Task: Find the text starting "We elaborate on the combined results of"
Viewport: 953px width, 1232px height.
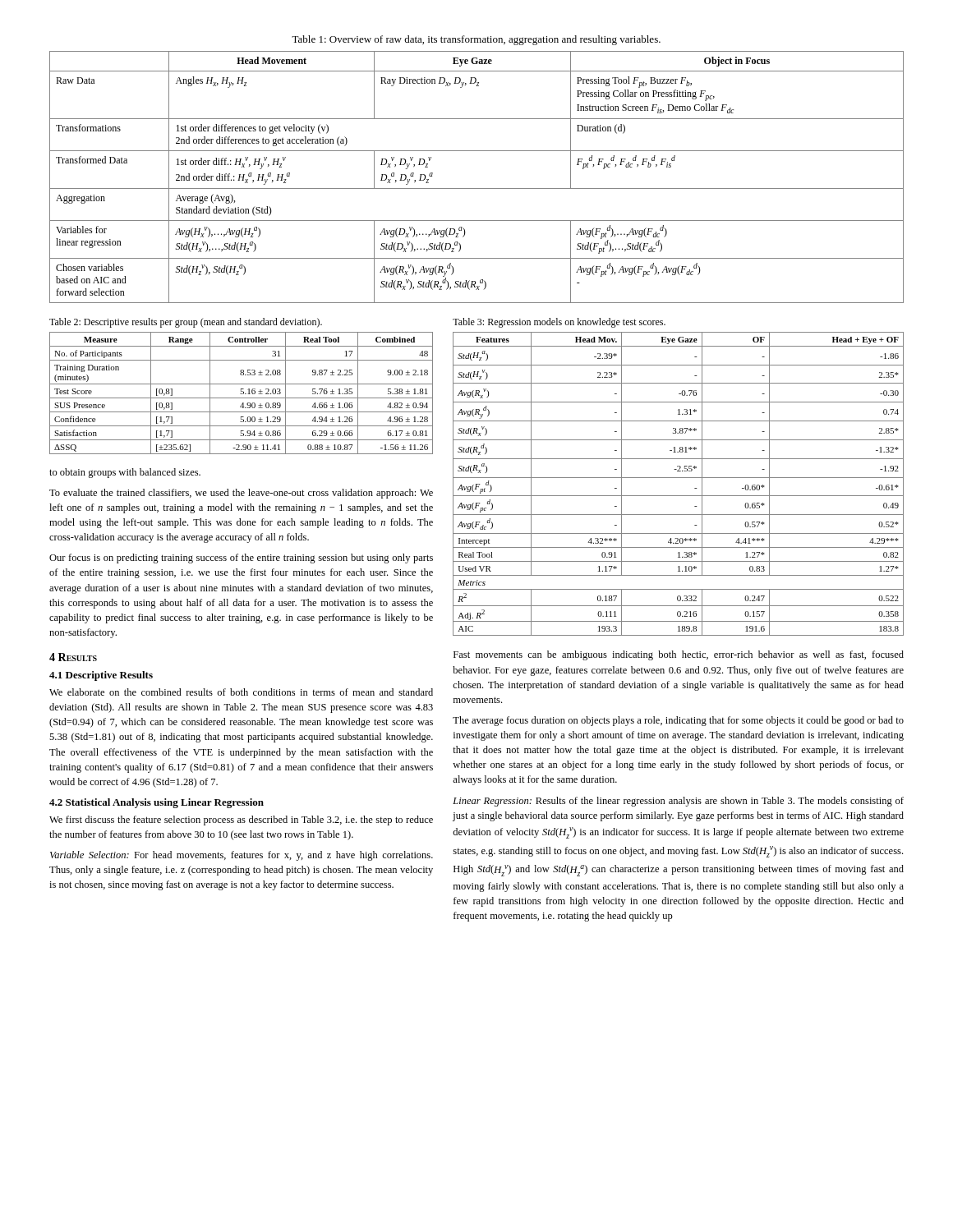Action: coord(241,737)
